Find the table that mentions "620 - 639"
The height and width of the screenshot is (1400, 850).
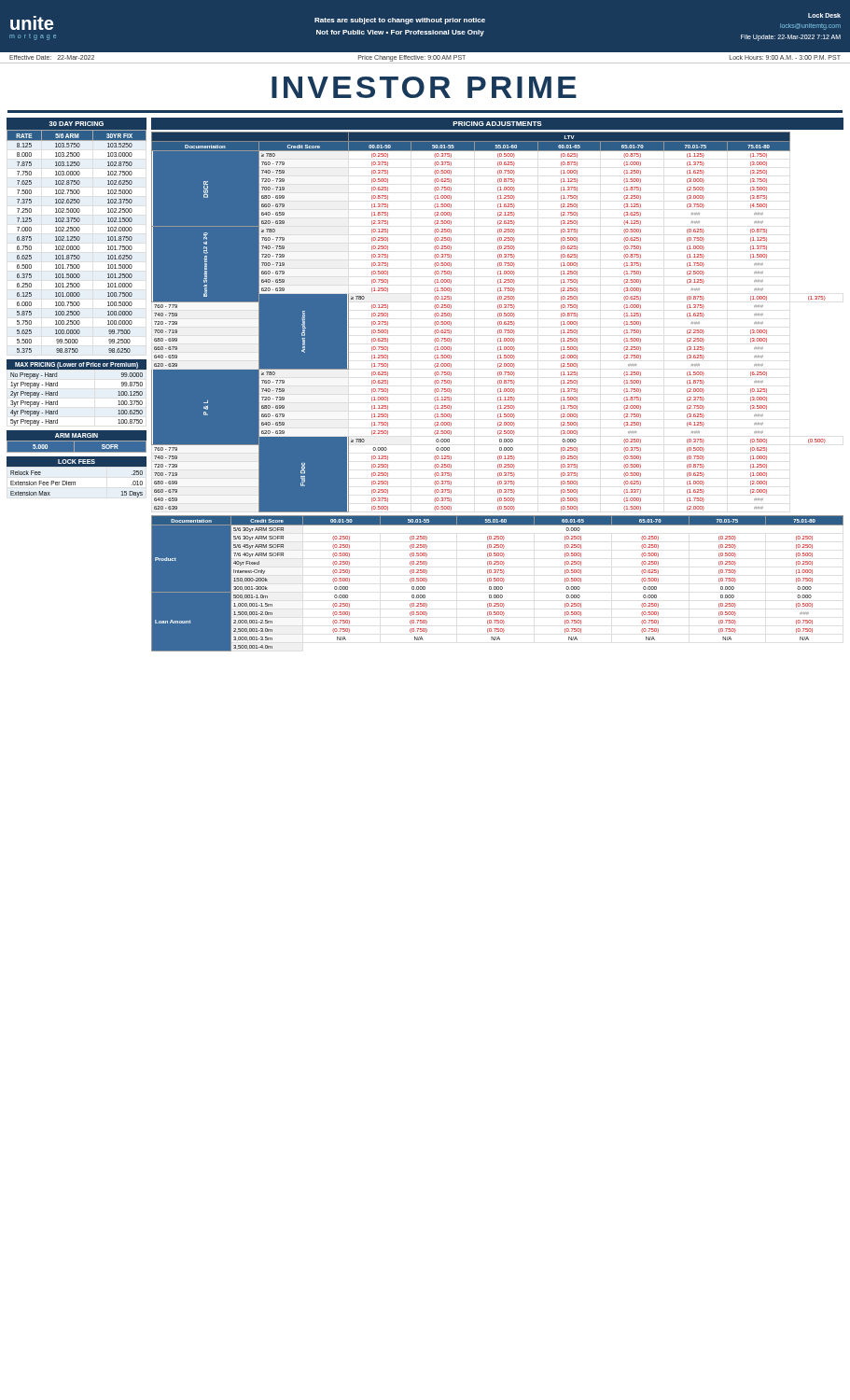pos(497,322)
